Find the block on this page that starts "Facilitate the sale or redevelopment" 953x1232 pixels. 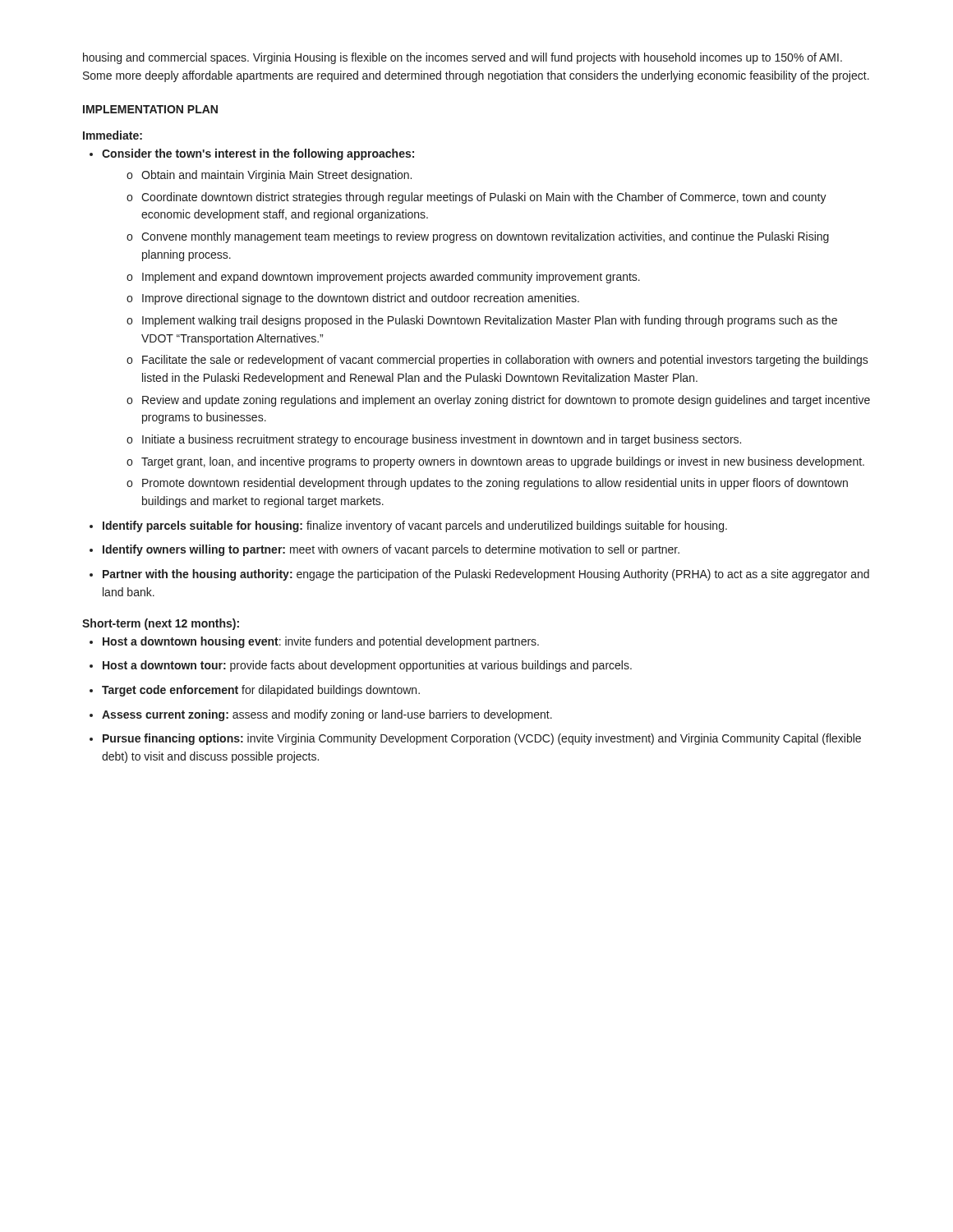(x=505, y=369)
